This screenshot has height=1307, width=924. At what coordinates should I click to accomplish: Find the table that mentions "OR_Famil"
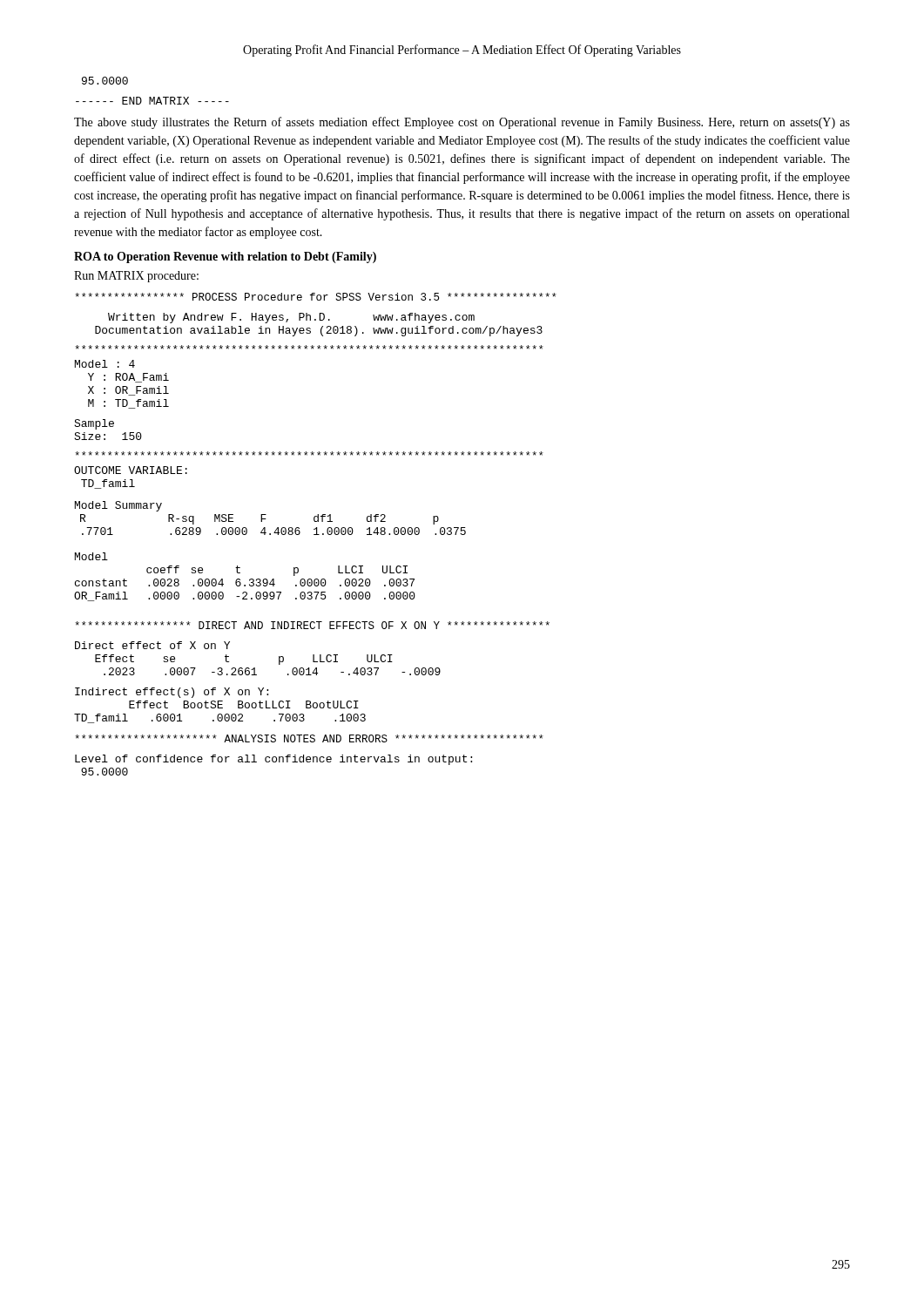(x=462, y=577)
